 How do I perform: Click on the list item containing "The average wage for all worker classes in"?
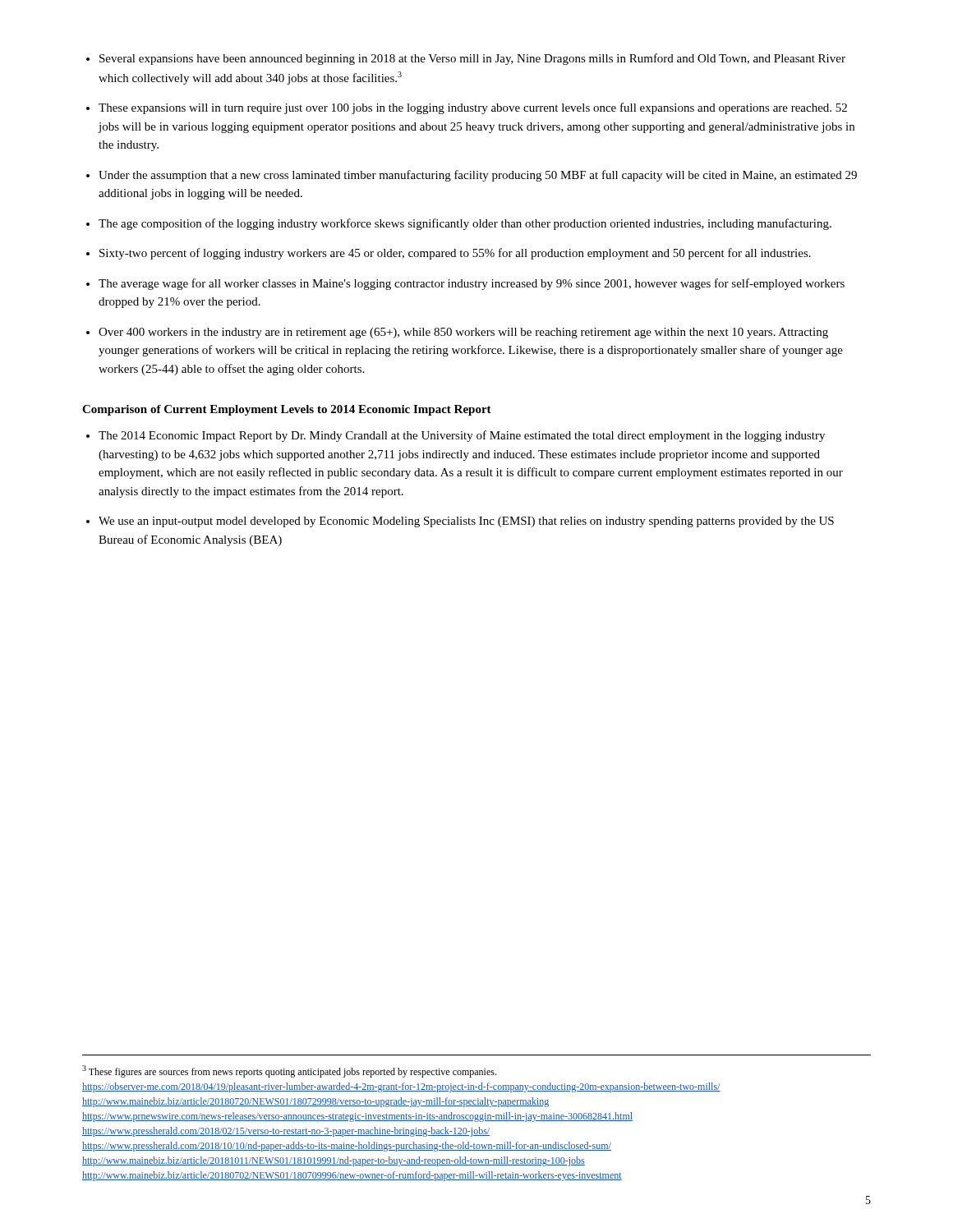point(485,292)
